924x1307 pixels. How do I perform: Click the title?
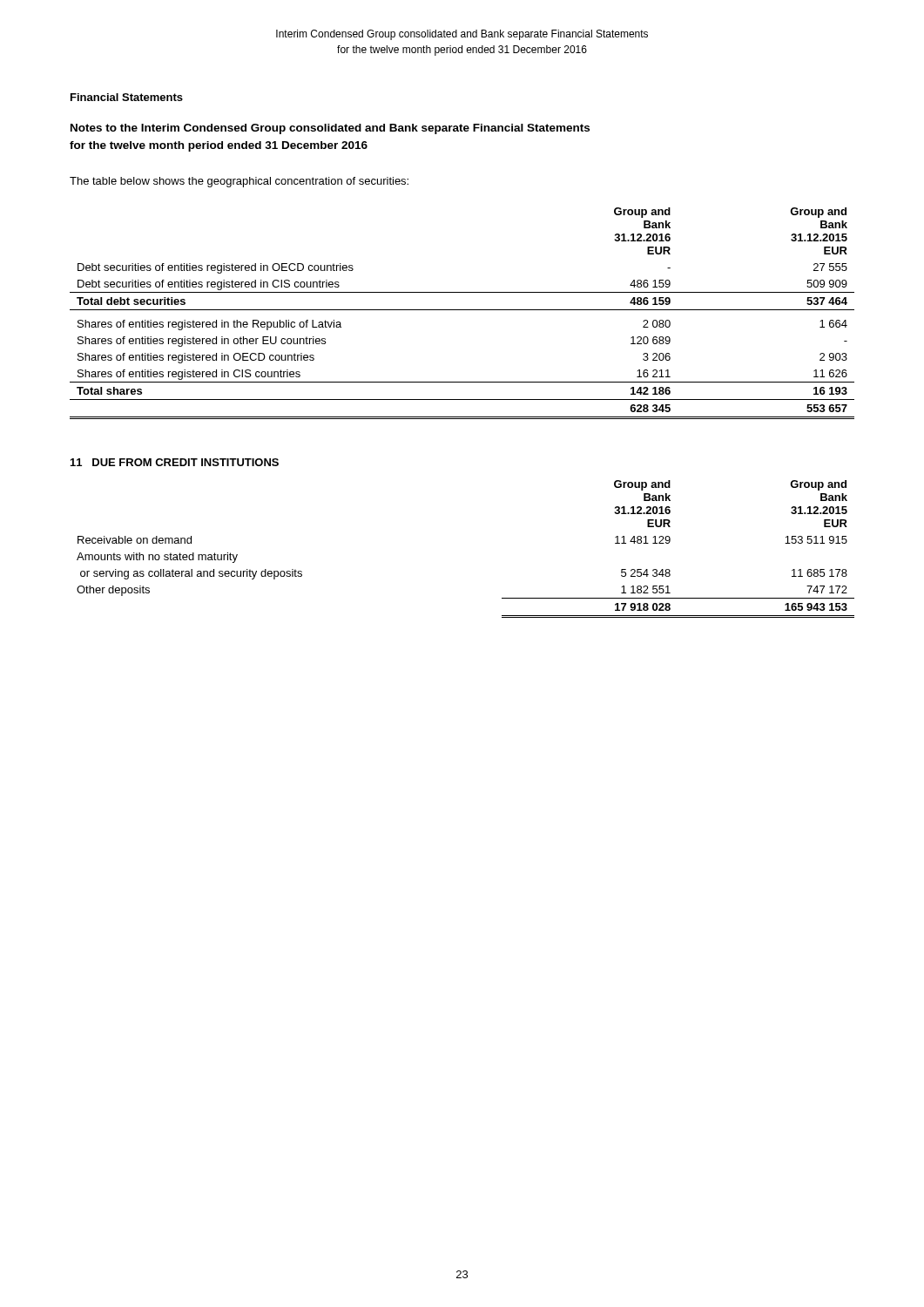point(330,137)
